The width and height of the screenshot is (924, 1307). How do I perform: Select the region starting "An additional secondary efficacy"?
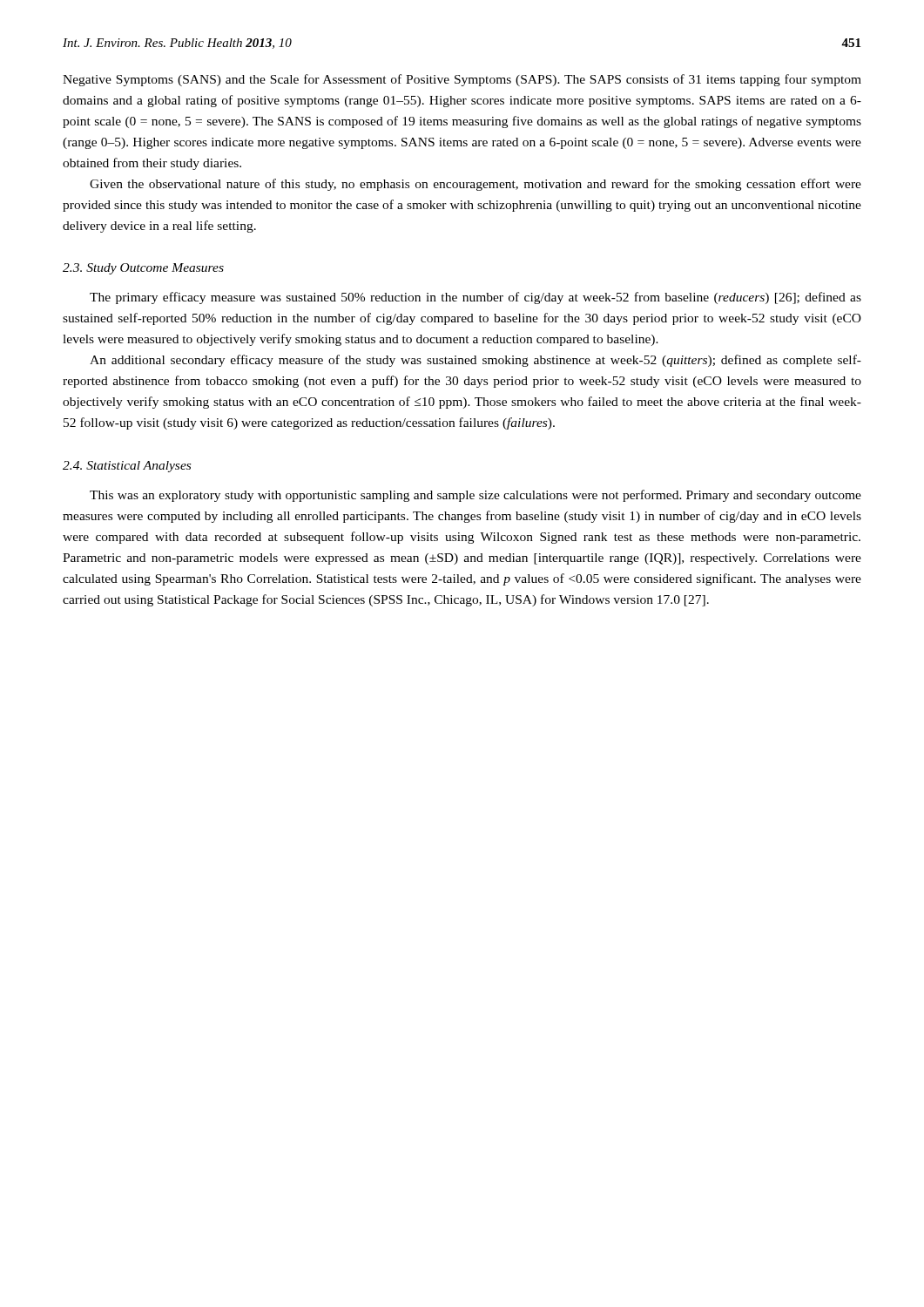(462, 392)
